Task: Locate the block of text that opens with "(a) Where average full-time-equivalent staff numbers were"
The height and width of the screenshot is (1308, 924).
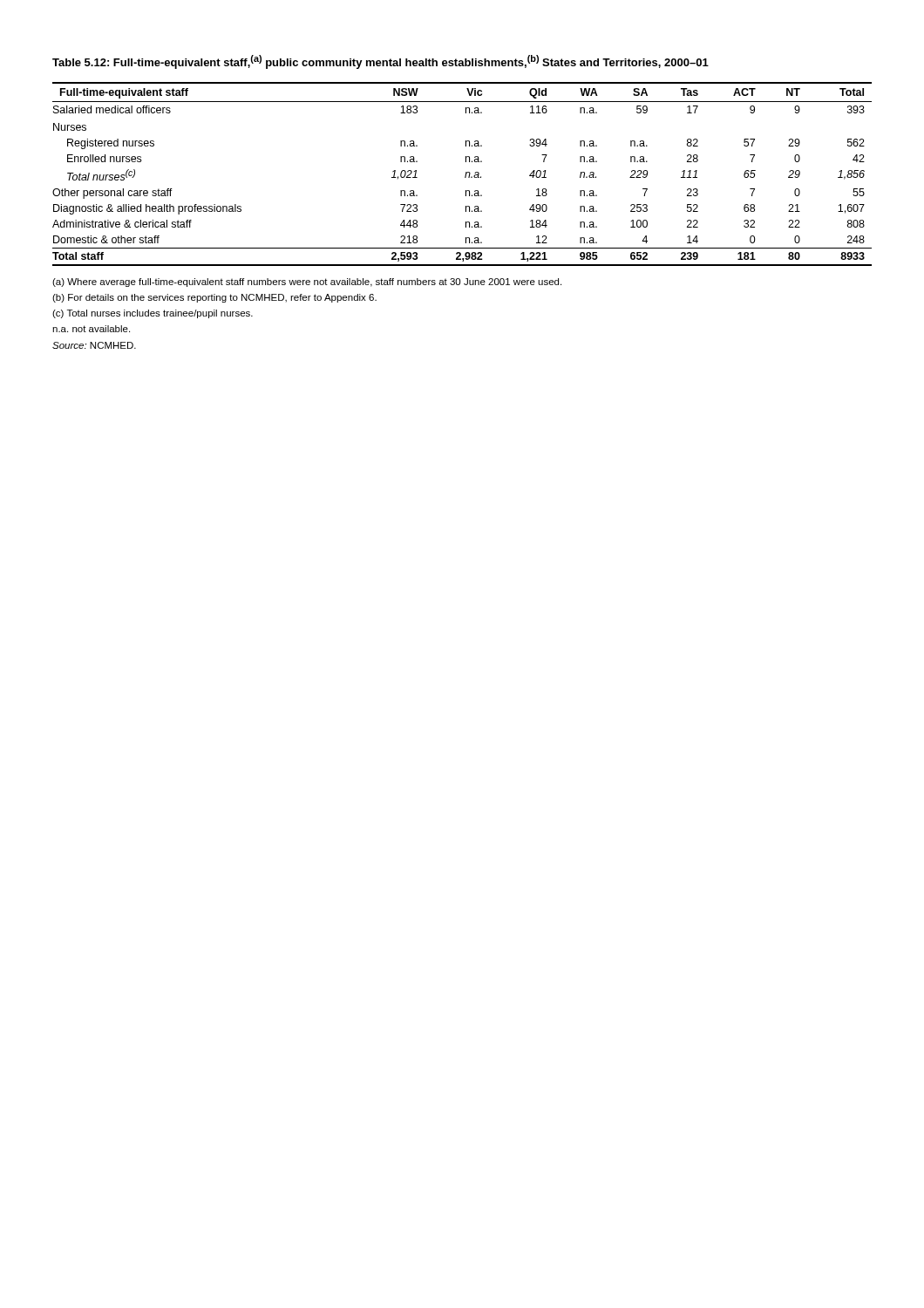Action: (462, 282)
